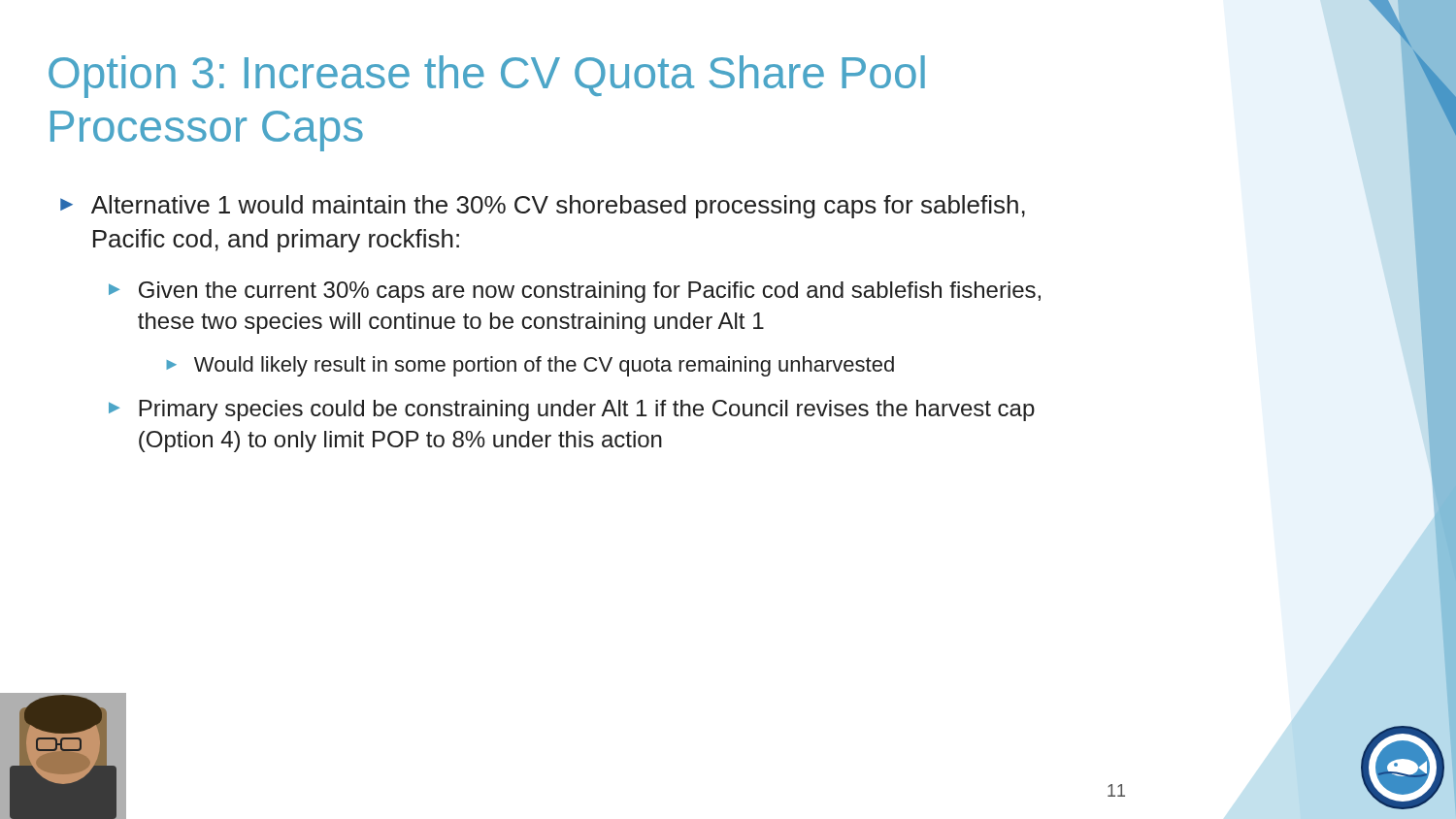1456x819 pixels.
Task: Find the passage starting "► Alternative 1 would maintain the"
Action: click(576, 223)
